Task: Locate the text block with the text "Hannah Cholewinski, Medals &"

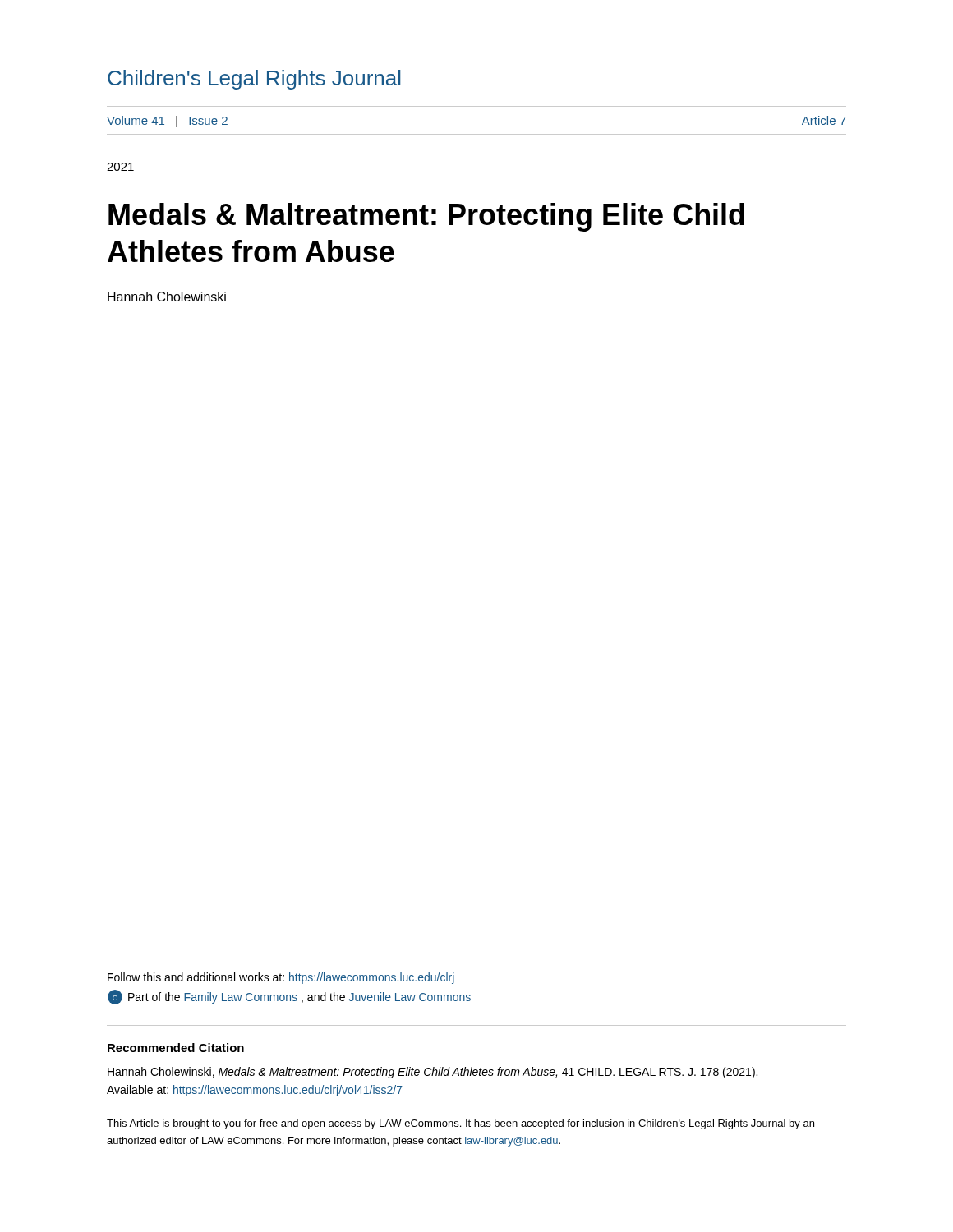Action: coord(476,1081)
